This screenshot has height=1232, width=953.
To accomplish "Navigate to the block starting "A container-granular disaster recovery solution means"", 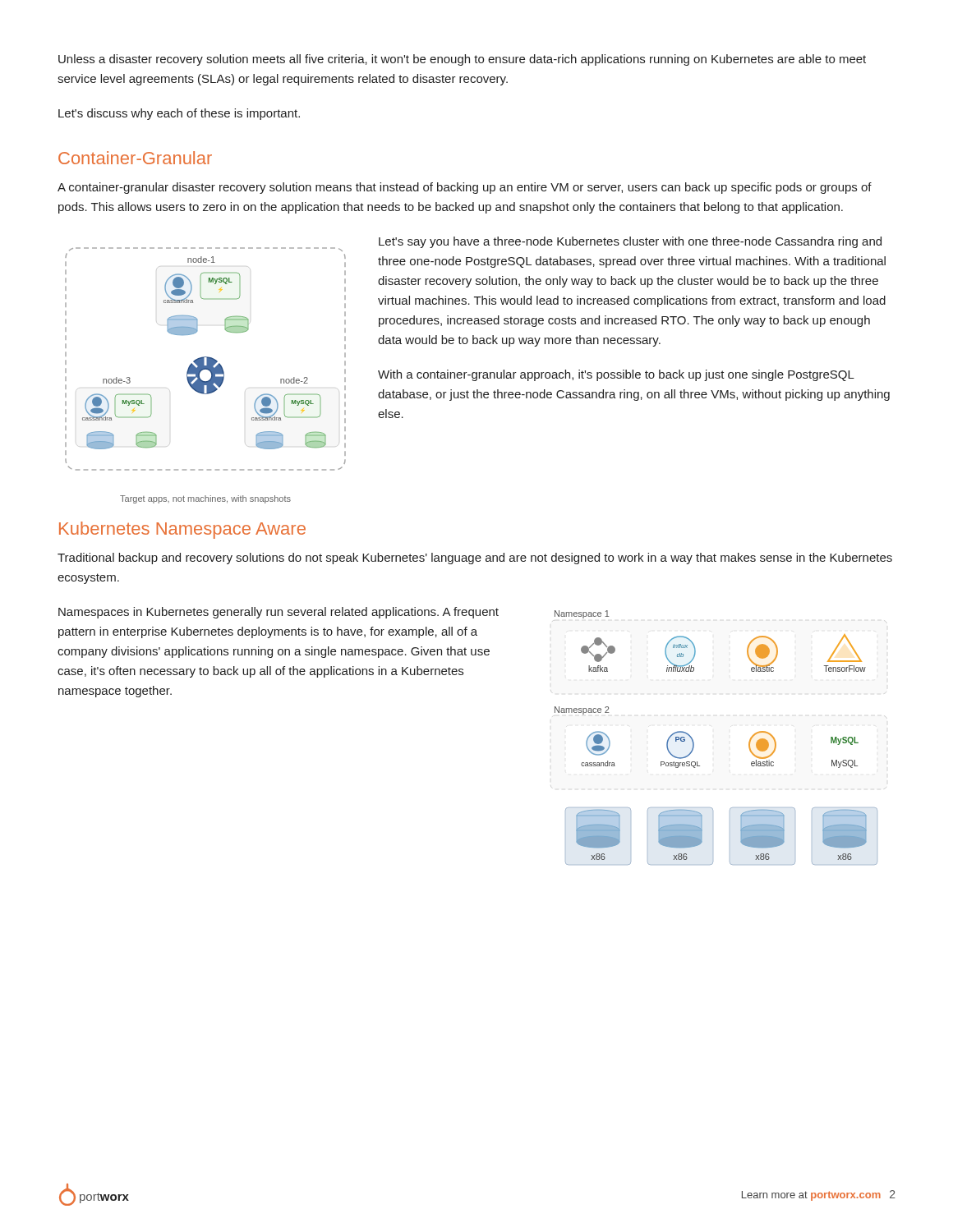I will pos(464,197).
